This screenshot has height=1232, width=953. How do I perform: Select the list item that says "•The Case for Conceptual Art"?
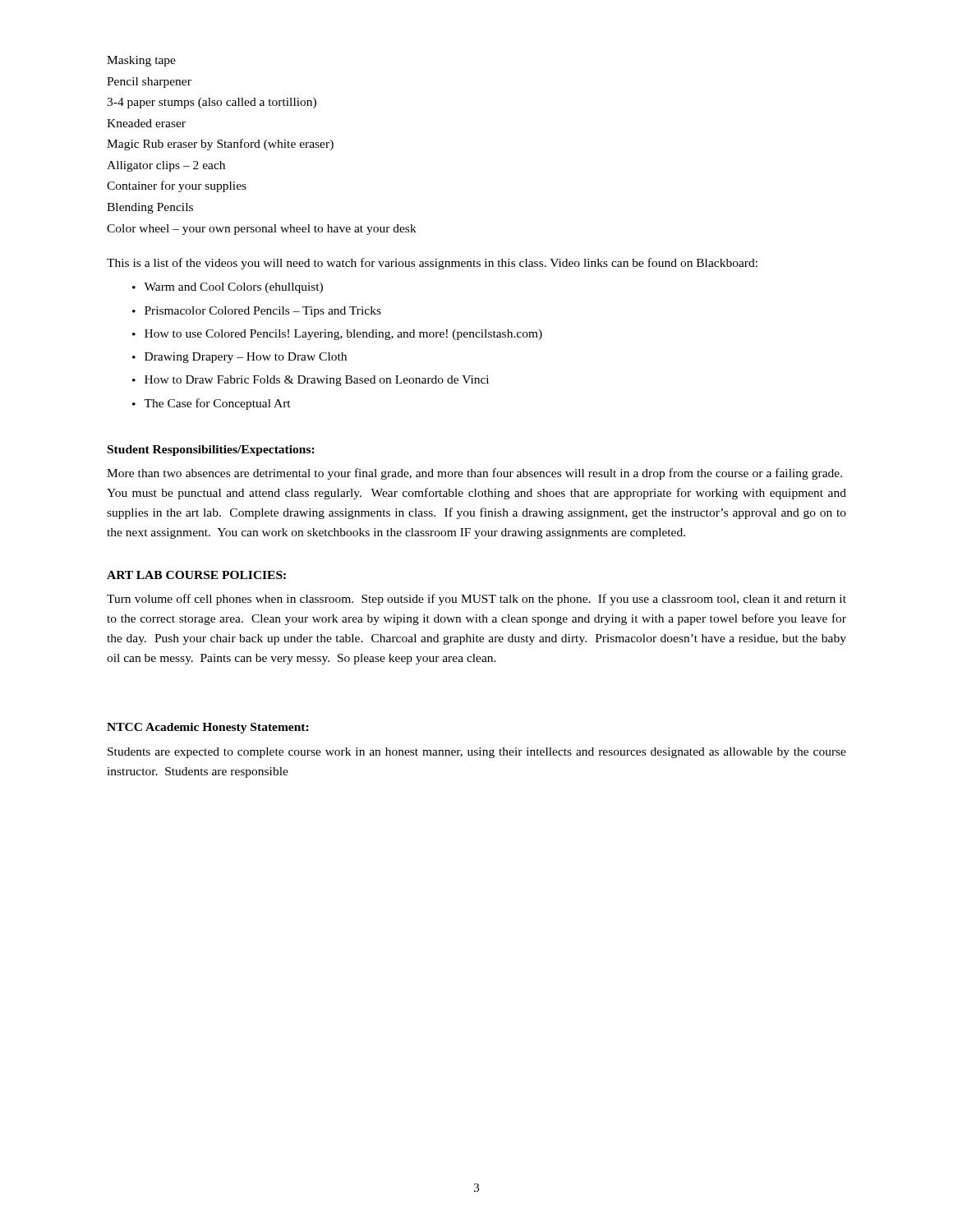coord(211,403)
